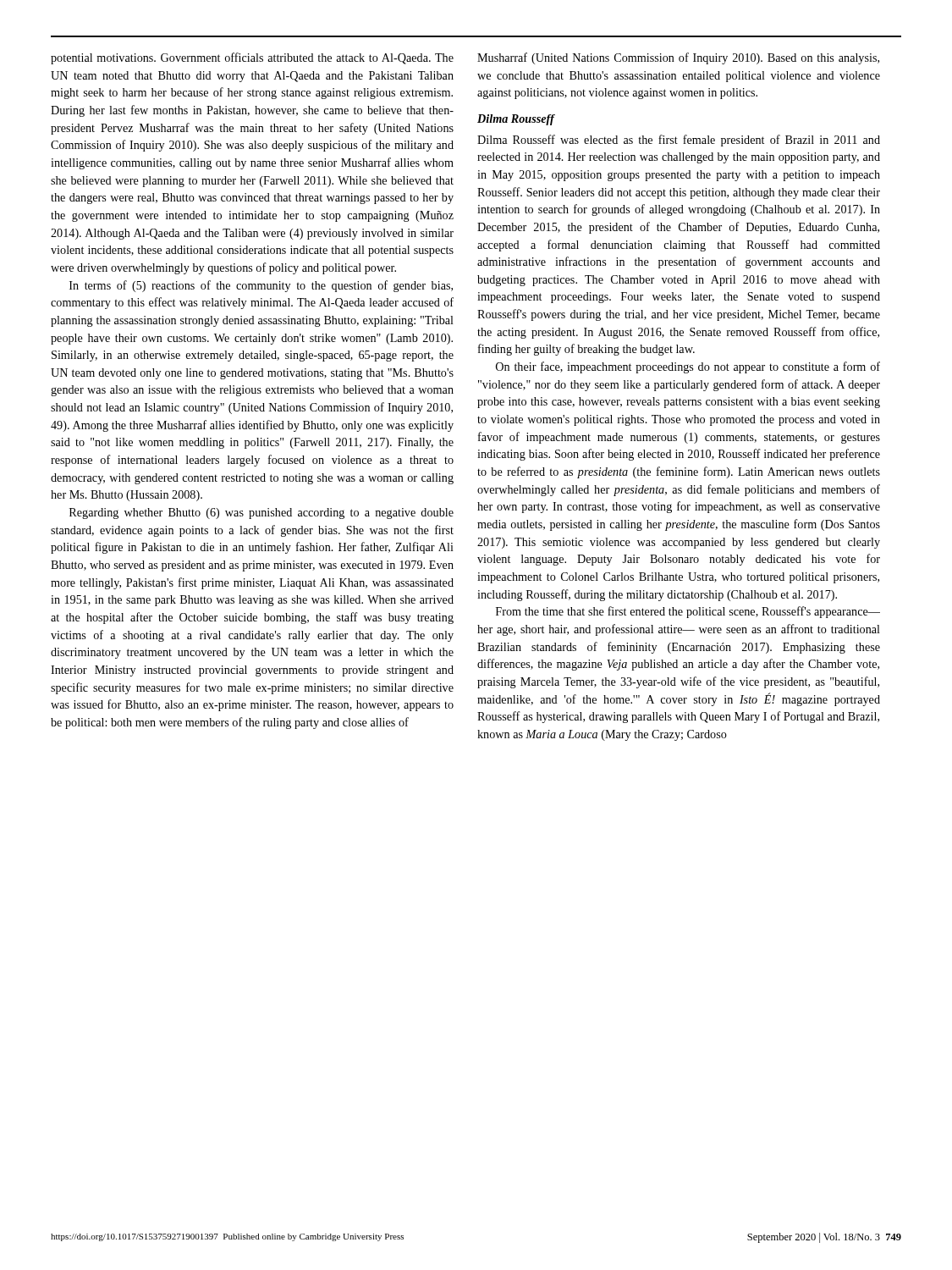952x1270 pixels.
Task: Click on the element starting "From the time that she first"
Action: click(679, 673)
